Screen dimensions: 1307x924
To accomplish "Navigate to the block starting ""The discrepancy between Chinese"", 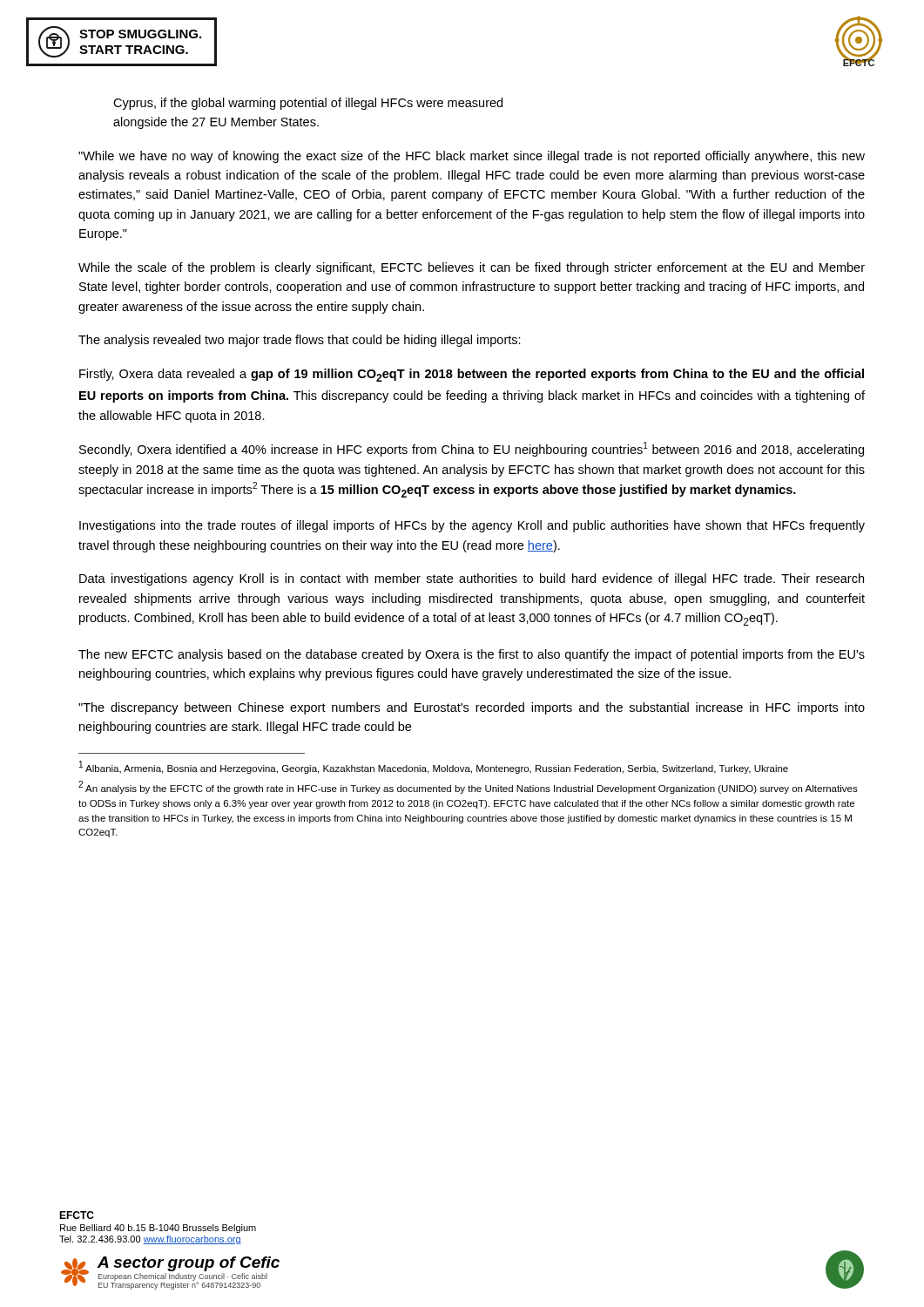I will 472,717.
